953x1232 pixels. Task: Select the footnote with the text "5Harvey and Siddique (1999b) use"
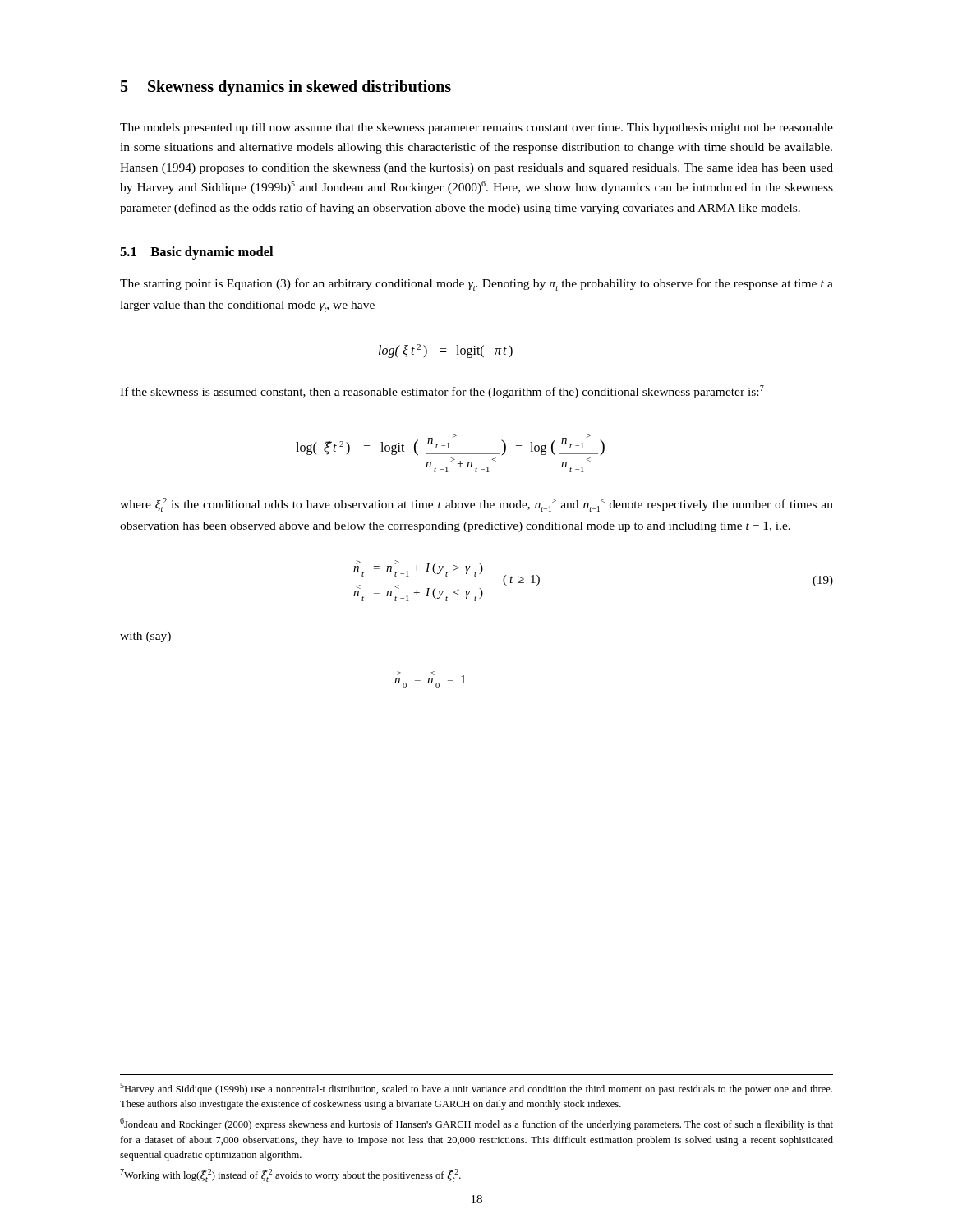click(476, 1095)
